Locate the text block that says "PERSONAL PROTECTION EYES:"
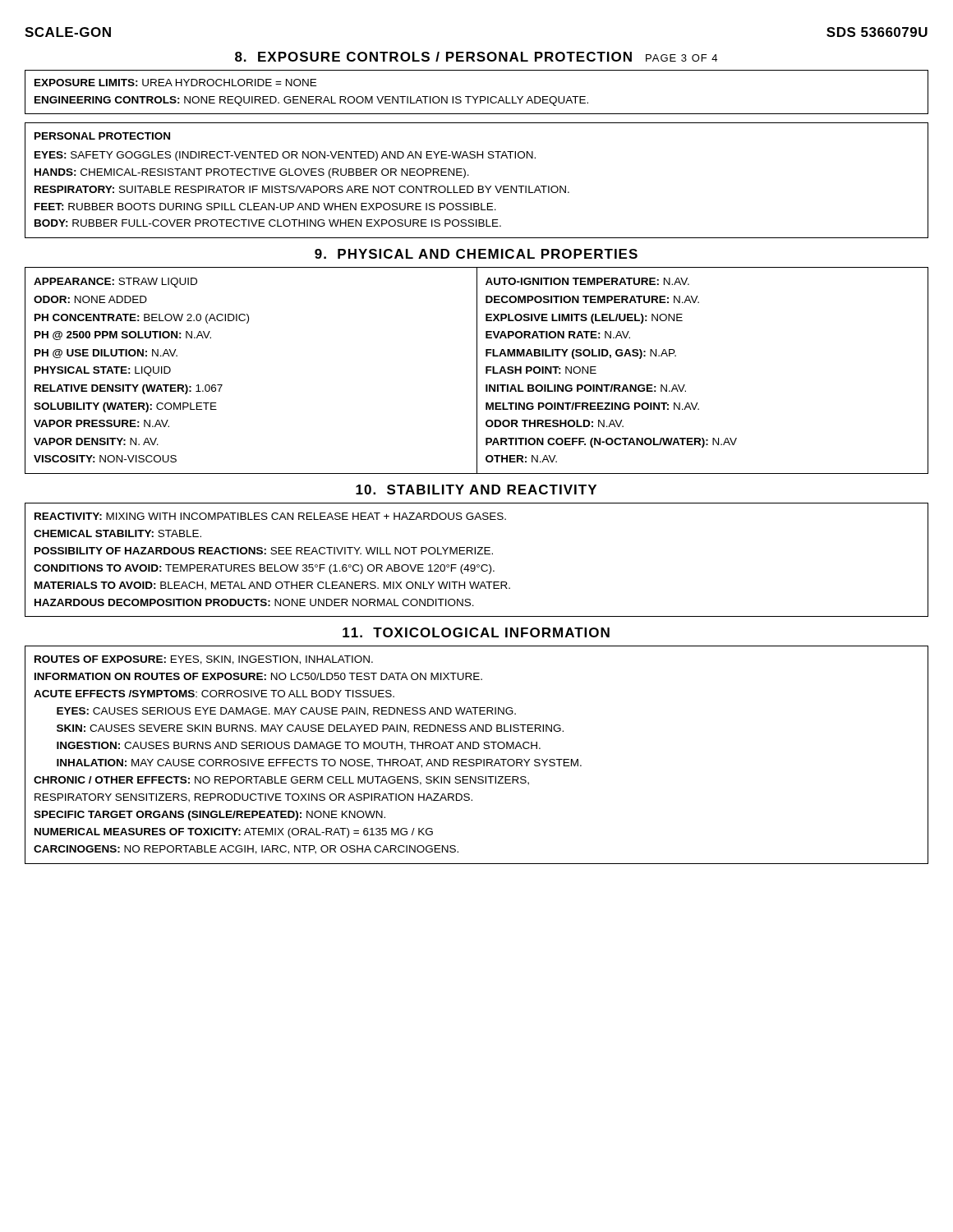The width and height of the screenshot is (953, 1232). click(x=476, y=179)
